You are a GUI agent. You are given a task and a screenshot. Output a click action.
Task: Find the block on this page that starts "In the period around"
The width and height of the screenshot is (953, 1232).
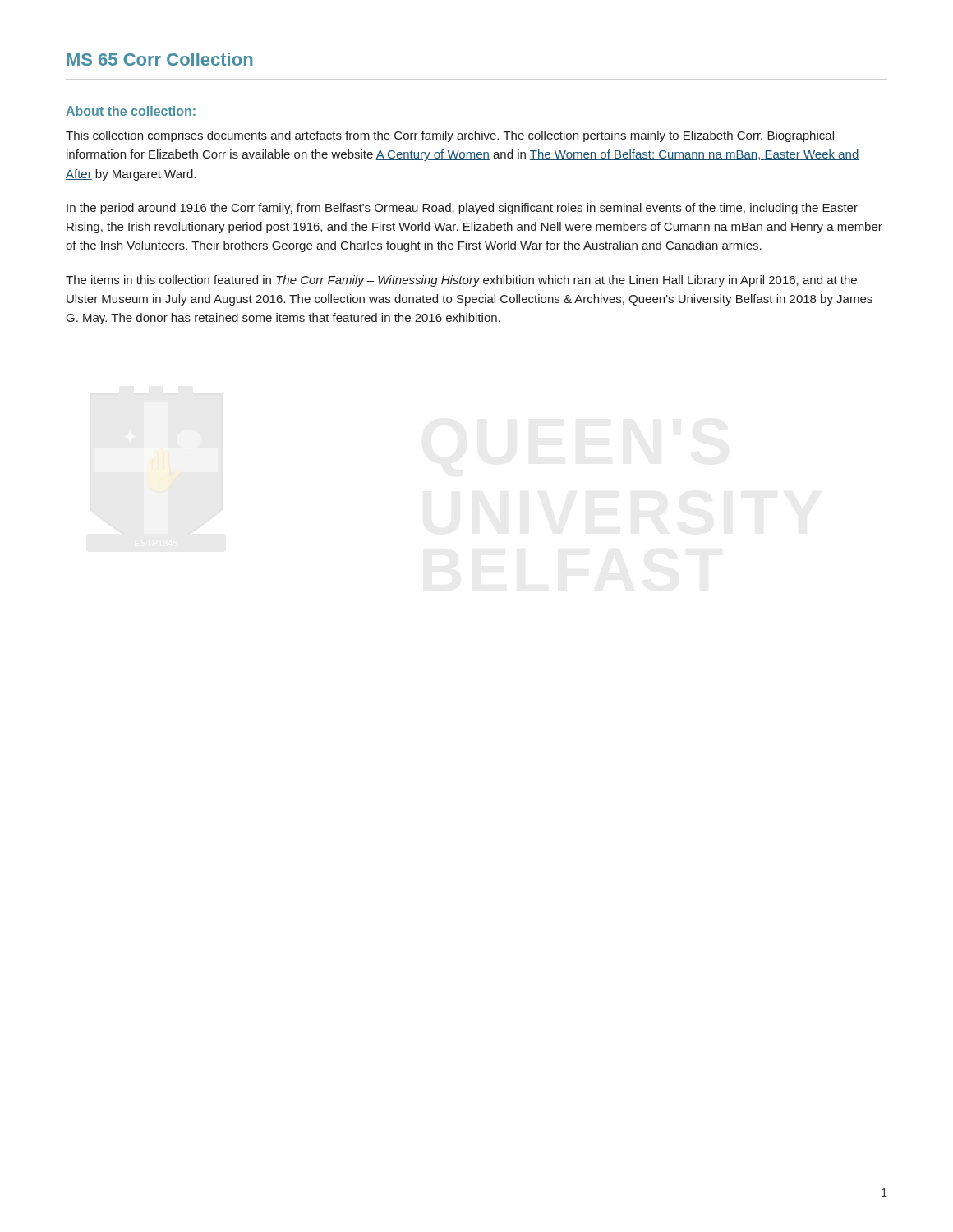pyautogui.click(x=474, y=226)
